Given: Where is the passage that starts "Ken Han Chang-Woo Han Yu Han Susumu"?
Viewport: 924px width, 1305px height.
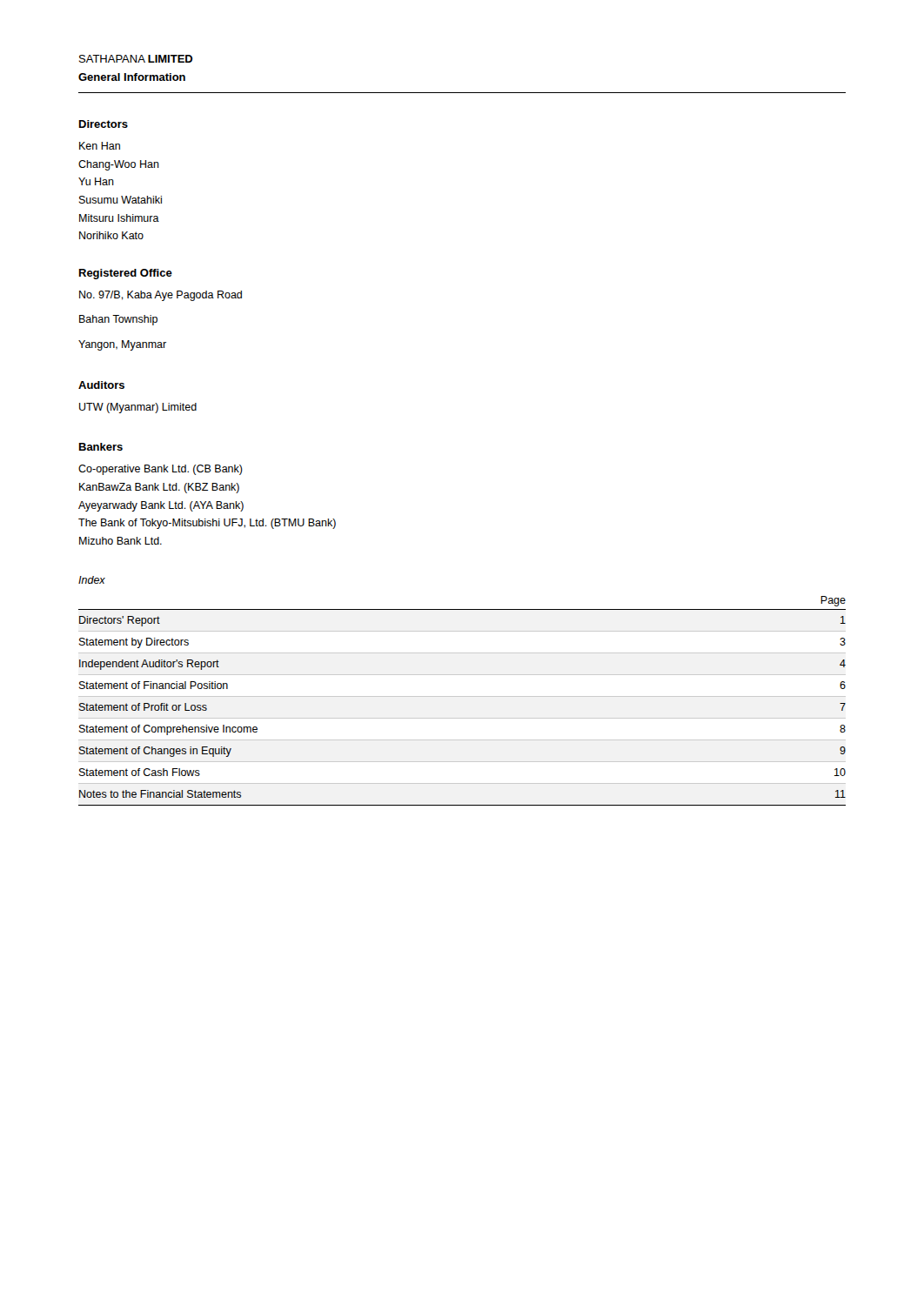Looking at the screenshot, I should pyautogui.click(x=120, y=191).
